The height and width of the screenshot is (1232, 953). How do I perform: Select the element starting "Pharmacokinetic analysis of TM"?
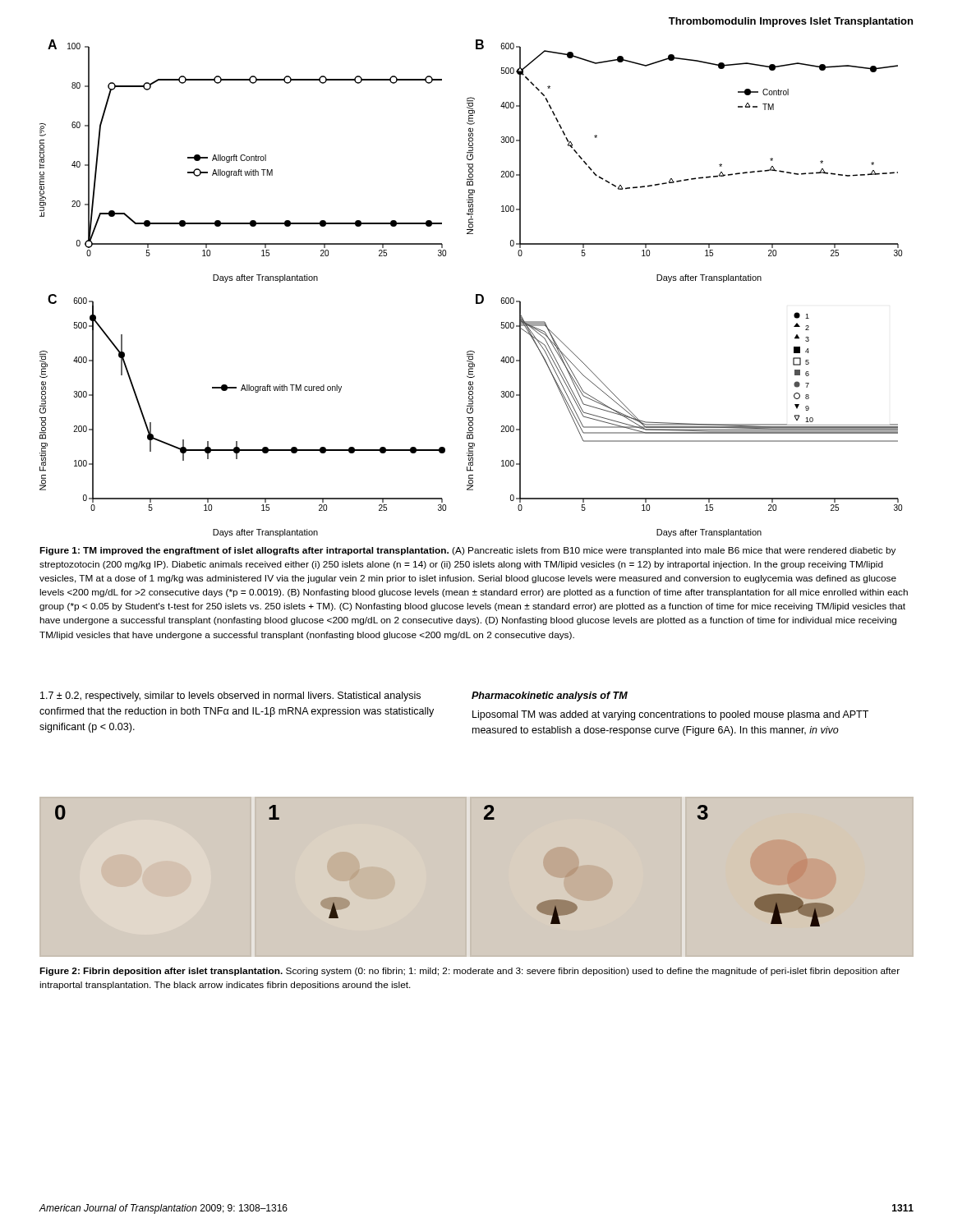coord(549,696)
